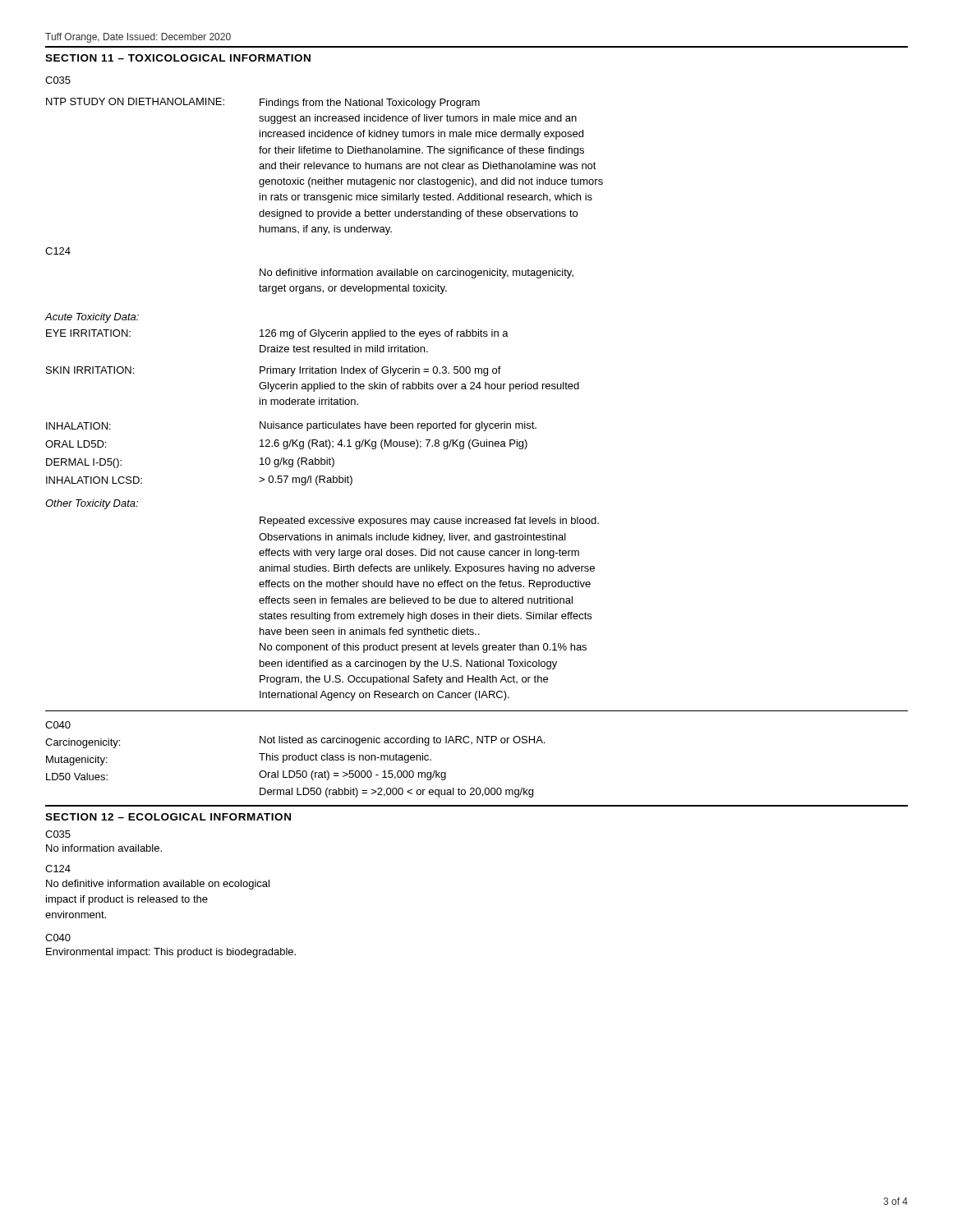Viewport: 953px width, 1232px height.
Task: Locate the text block starting "SECTION 12 – ECOLOGICAL INFORMATION"
Action: (169, 817)
